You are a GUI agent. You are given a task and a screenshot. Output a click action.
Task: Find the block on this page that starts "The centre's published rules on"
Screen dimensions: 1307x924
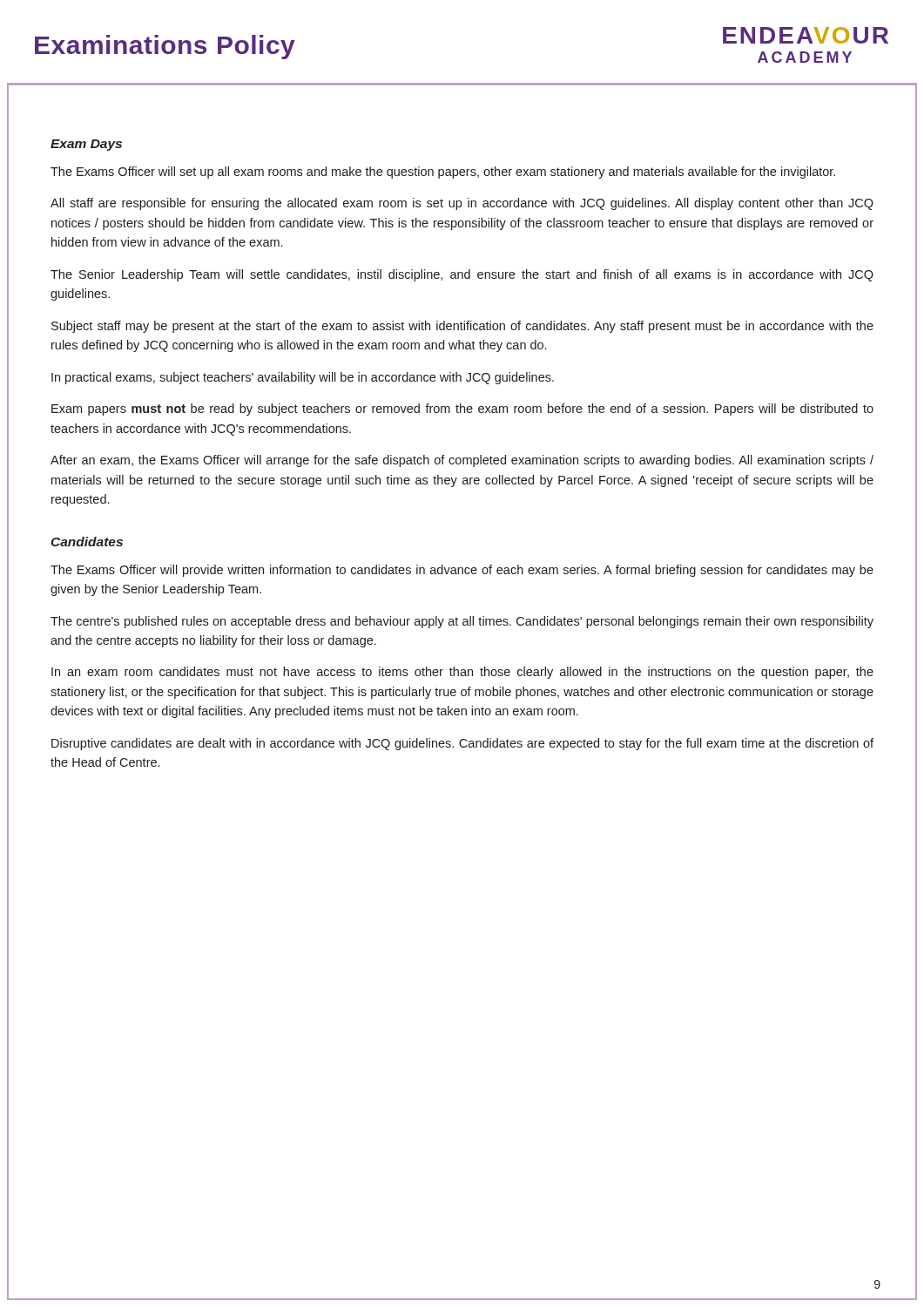(x=462, y=631)
